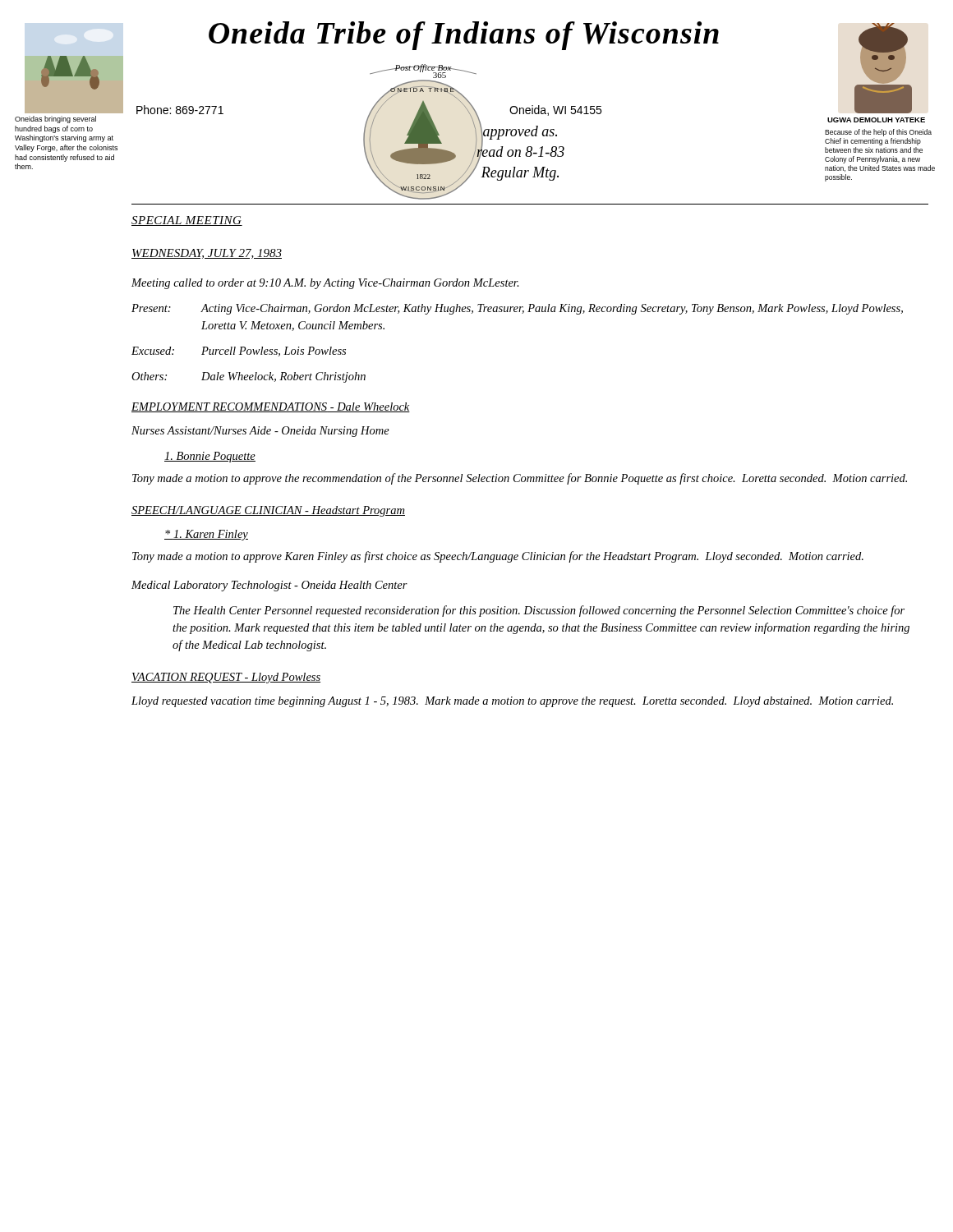This screenshot has height=1232, width=953.
Task: Find "Phone: 869-2771" on this page
Action: tap(180, 110)
